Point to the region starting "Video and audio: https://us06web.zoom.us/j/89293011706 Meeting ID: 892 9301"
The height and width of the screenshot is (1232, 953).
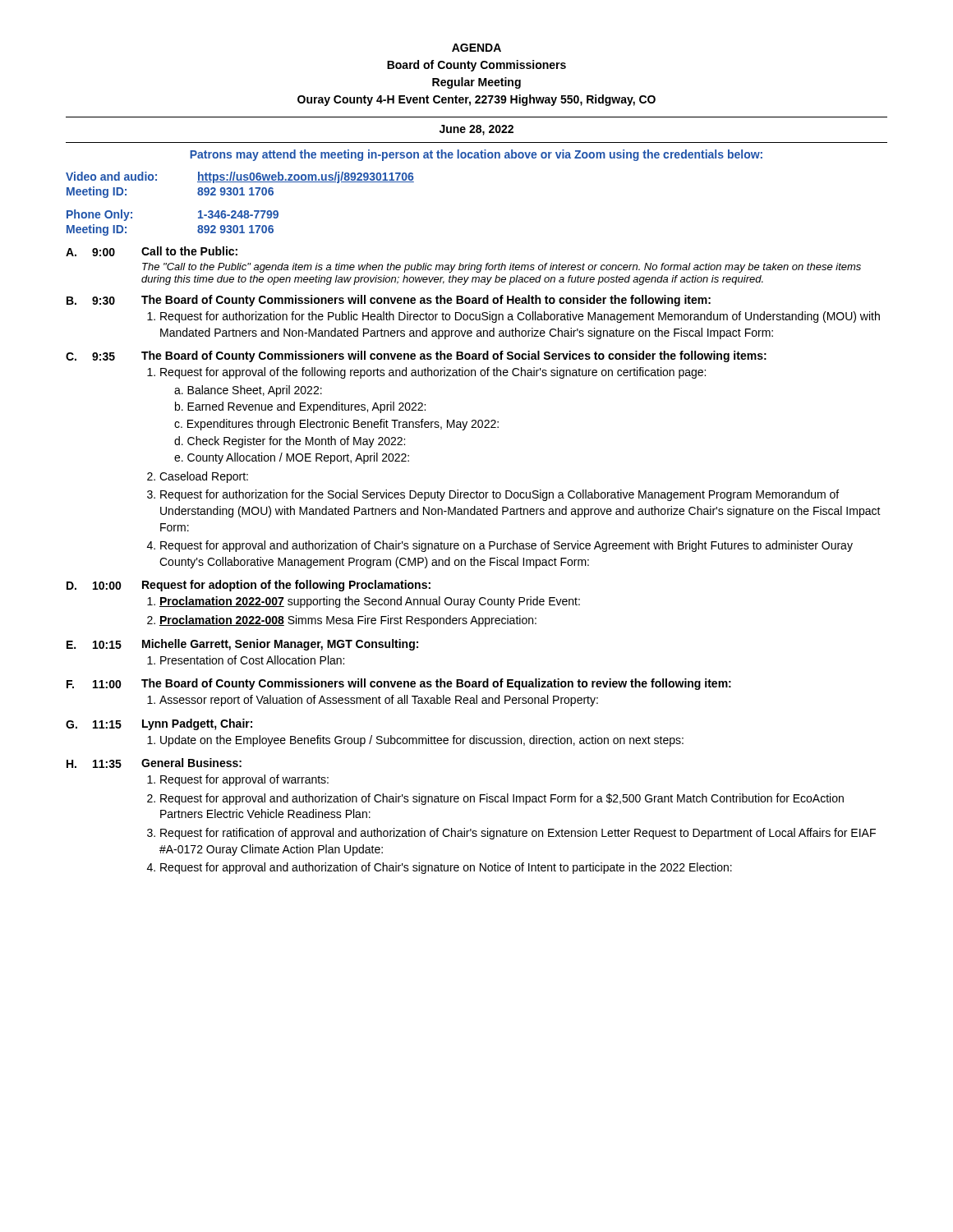[x=240, y=203]
